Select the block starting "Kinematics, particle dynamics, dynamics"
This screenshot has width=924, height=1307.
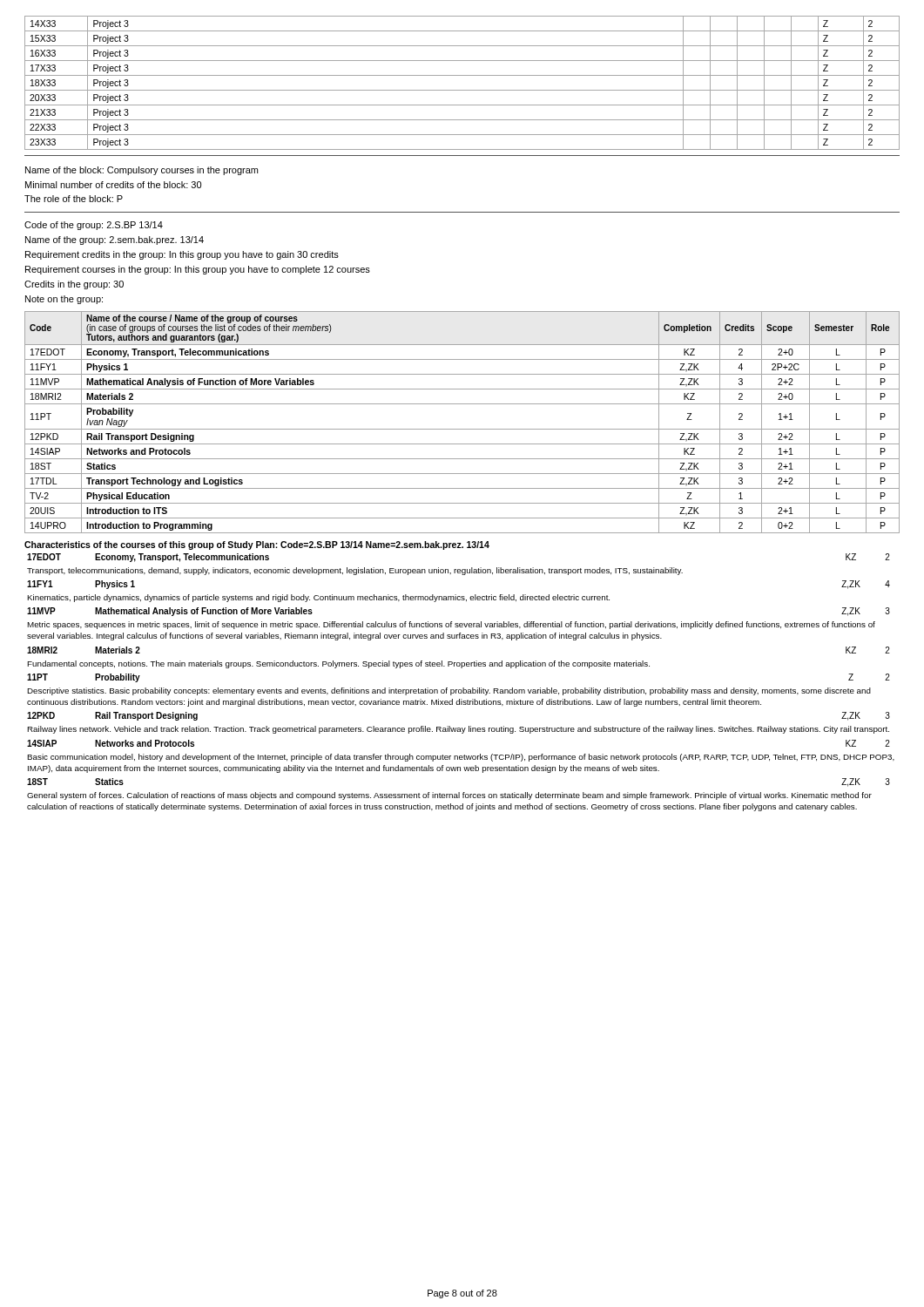coord(319,597)
